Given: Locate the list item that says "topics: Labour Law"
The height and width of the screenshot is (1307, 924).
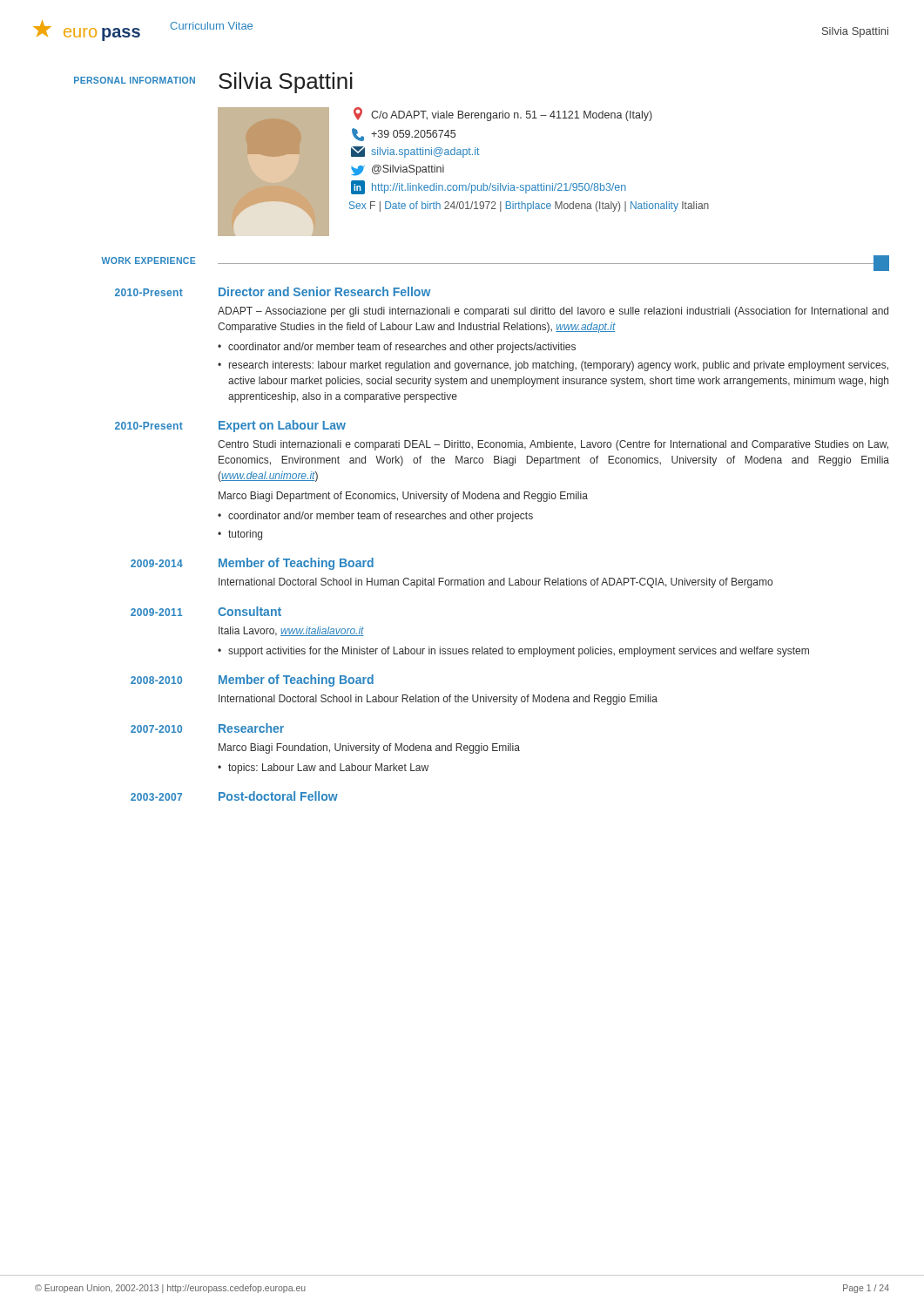Looking at the screenshot, I should 328,768.
